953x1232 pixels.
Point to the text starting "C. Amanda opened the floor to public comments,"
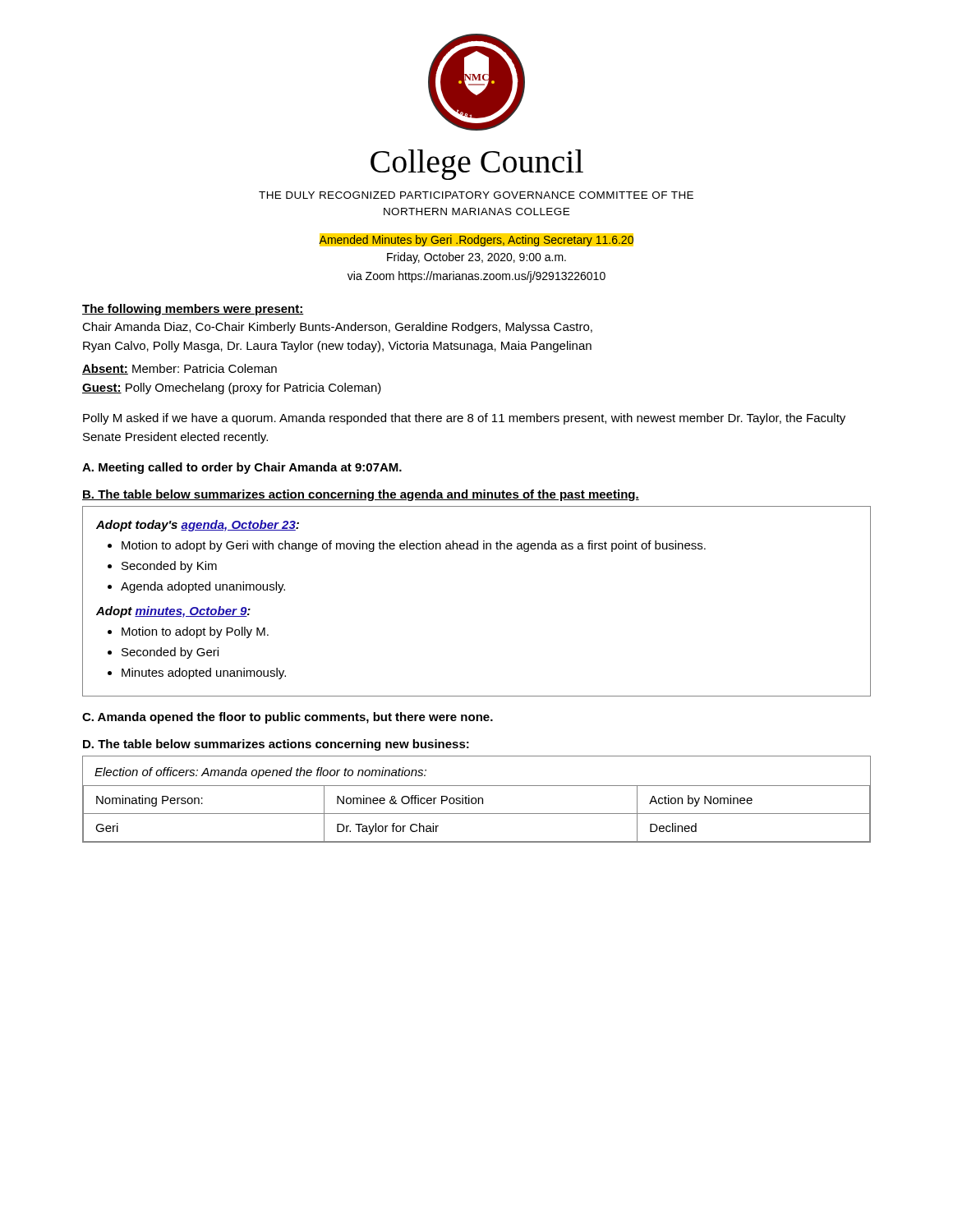pyautogui.click(x=476, y=716)
